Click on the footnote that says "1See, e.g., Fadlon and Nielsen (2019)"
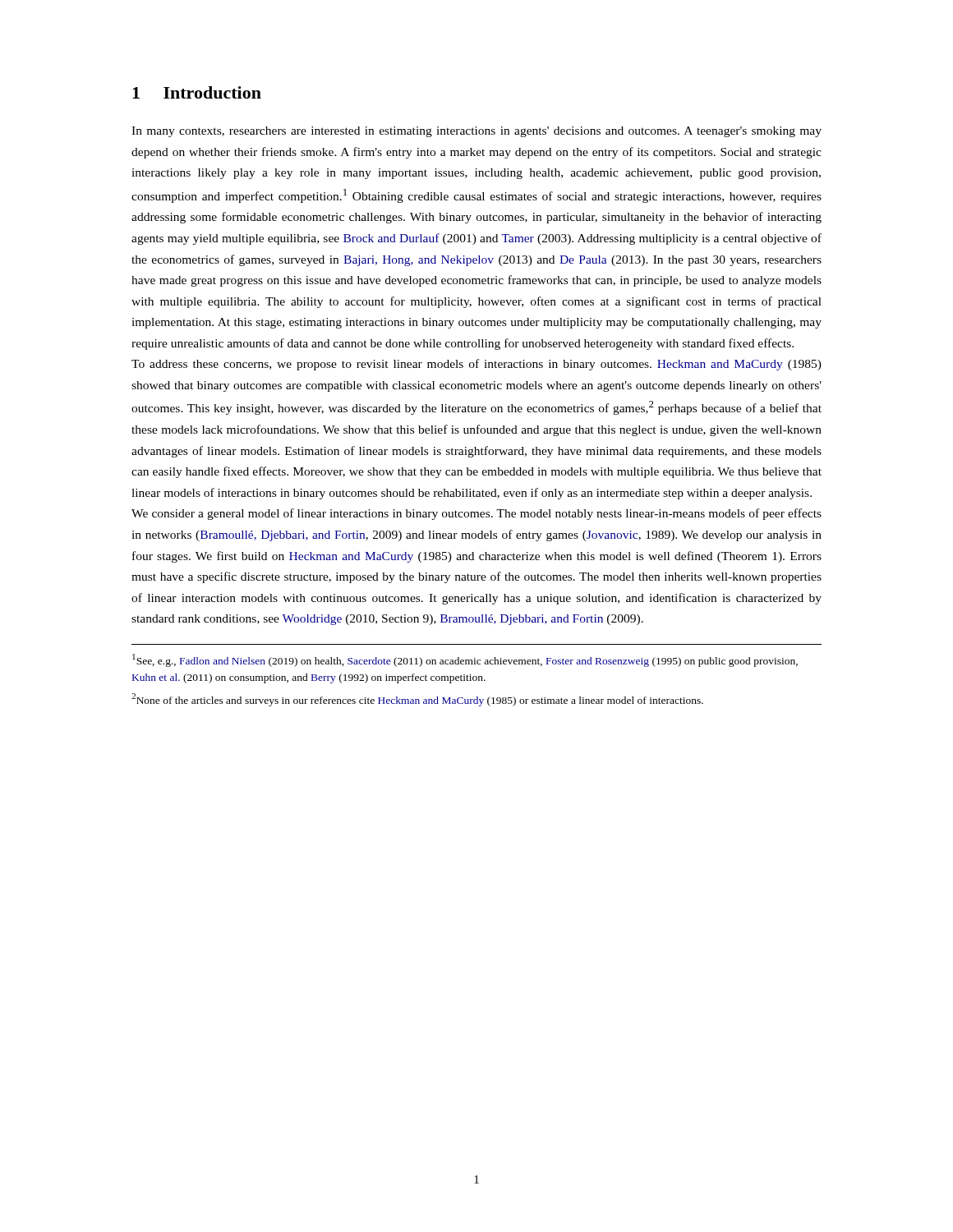953x1232 pixels. coord(465,667)
